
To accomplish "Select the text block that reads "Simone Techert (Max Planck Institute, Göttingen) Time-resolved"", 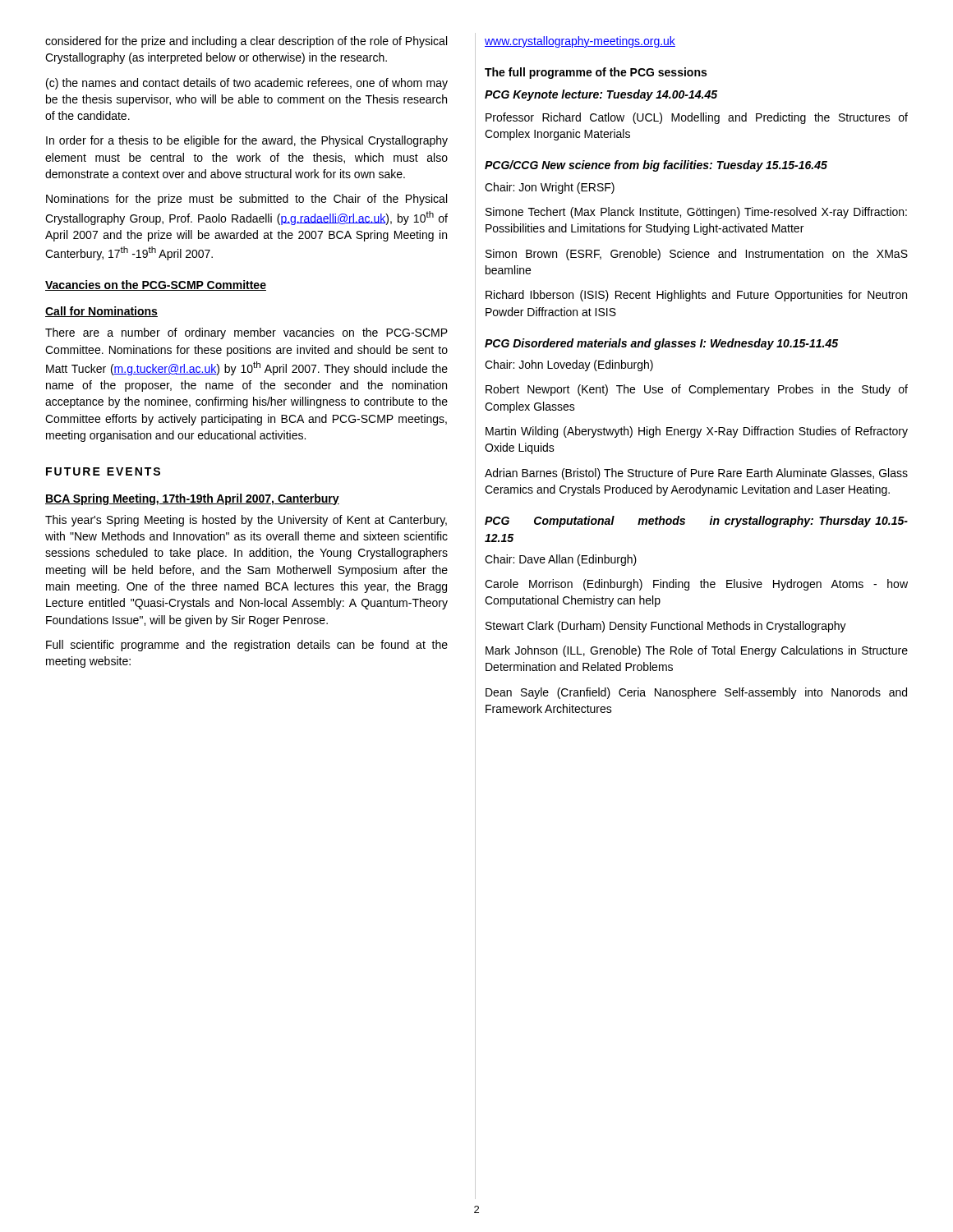I will click(696, 220).
